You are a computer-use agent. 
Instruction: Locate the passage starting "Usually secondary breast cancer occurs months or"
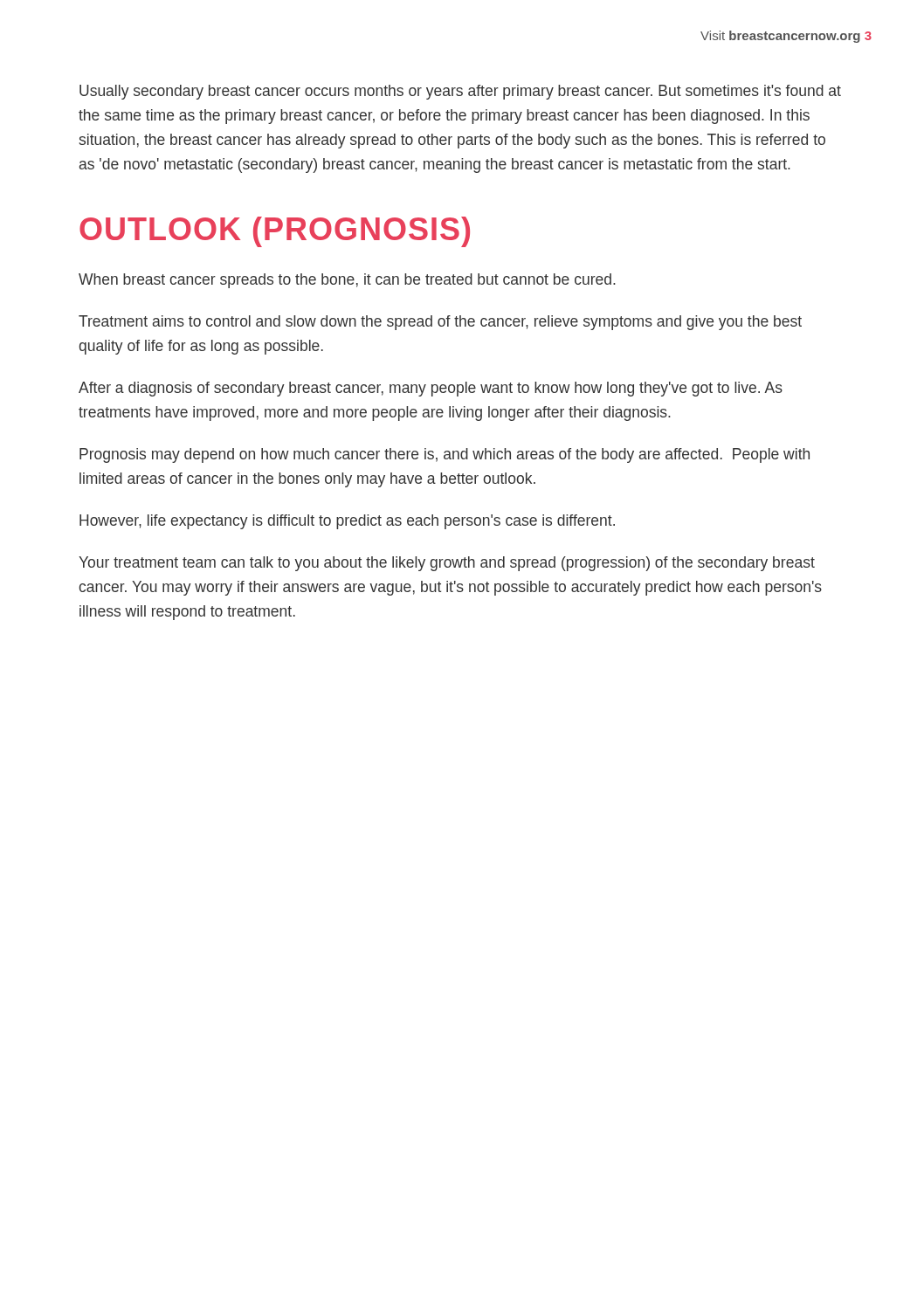pos(460,128)
